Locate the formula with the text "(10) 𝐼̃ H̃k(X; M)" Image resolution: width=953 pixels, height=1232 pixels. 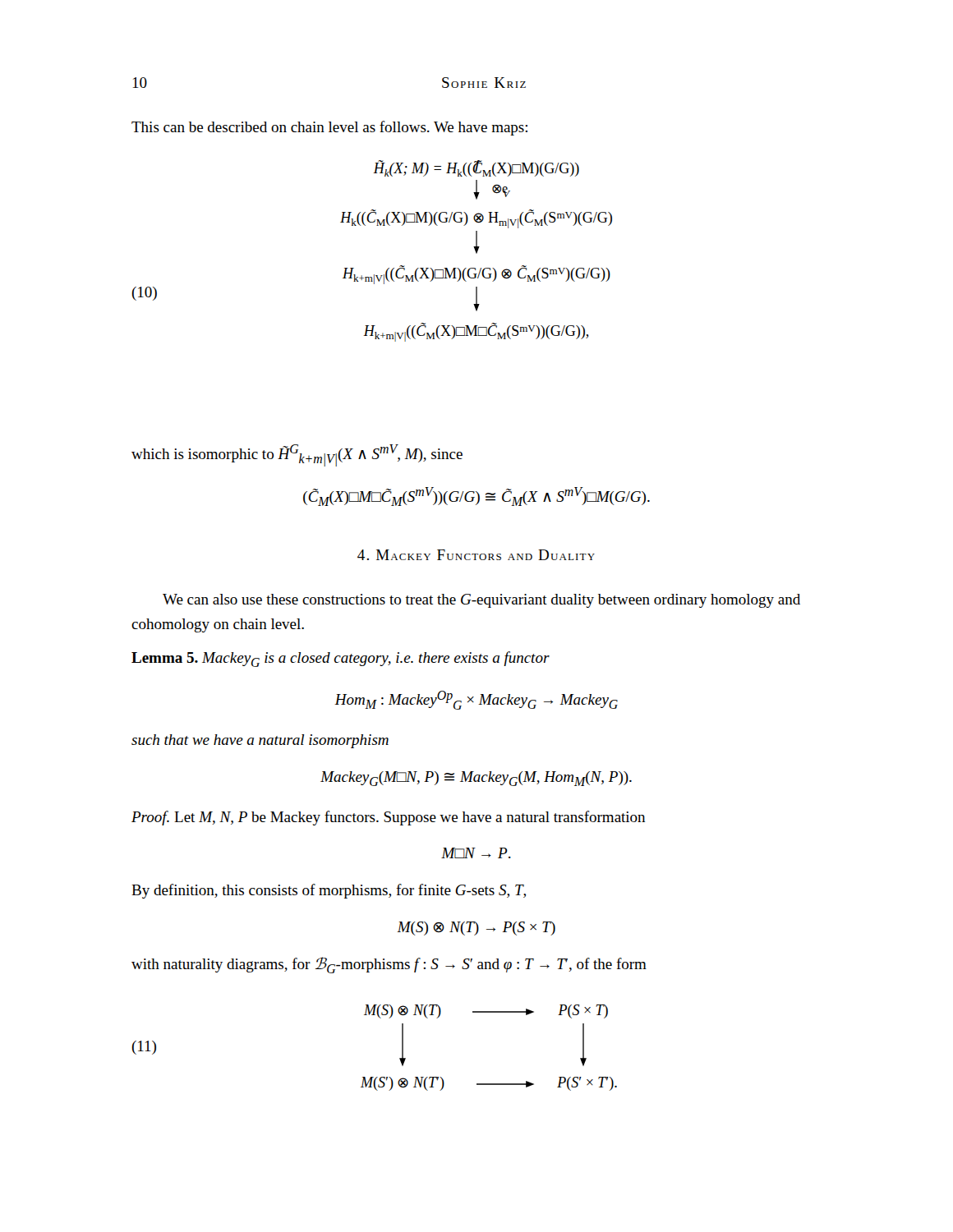pyautogui.click(x=427, y=289)
